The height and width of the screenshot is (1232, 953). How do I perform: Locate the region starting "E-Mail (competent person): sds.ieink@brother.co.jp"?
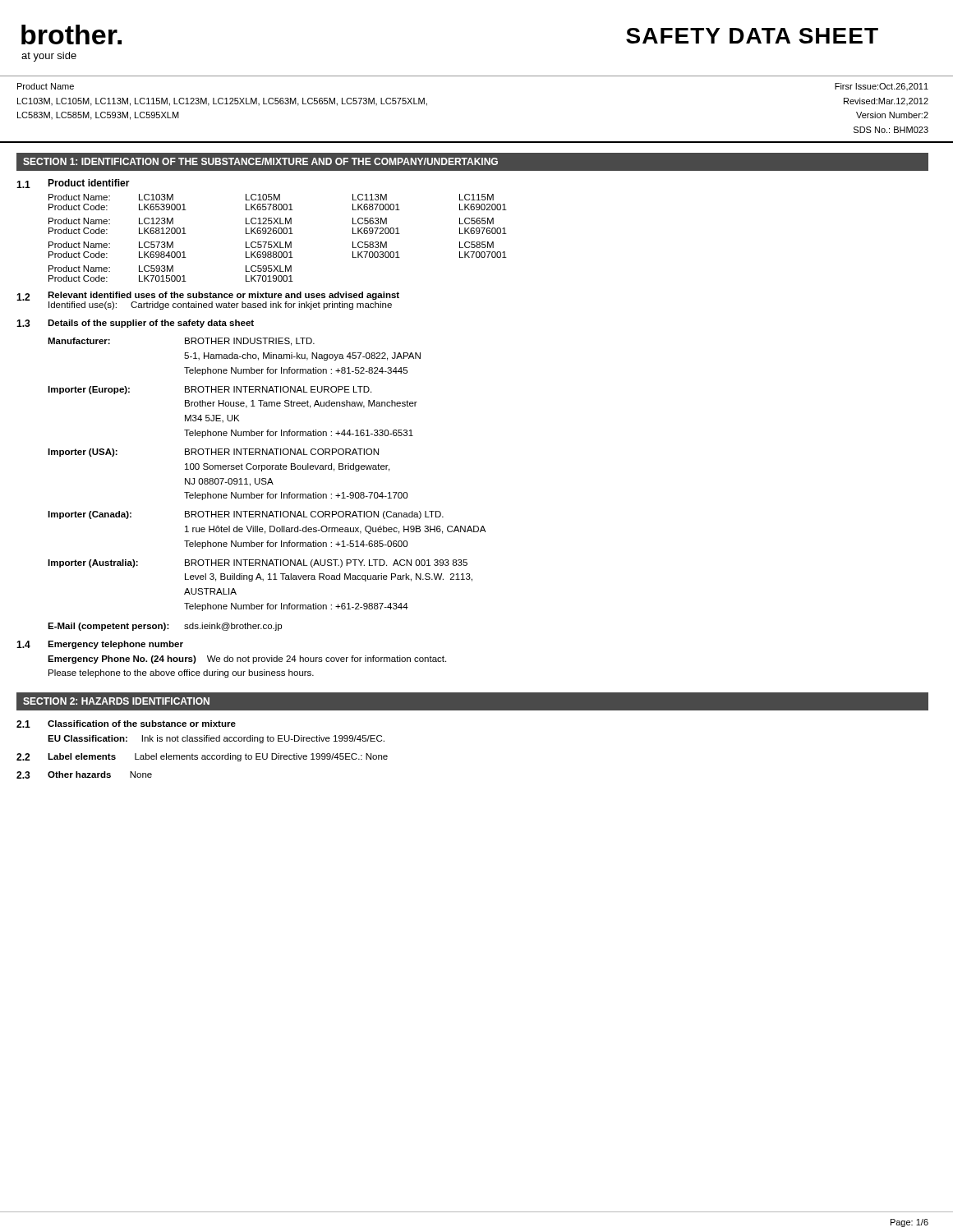pos(165,626)
